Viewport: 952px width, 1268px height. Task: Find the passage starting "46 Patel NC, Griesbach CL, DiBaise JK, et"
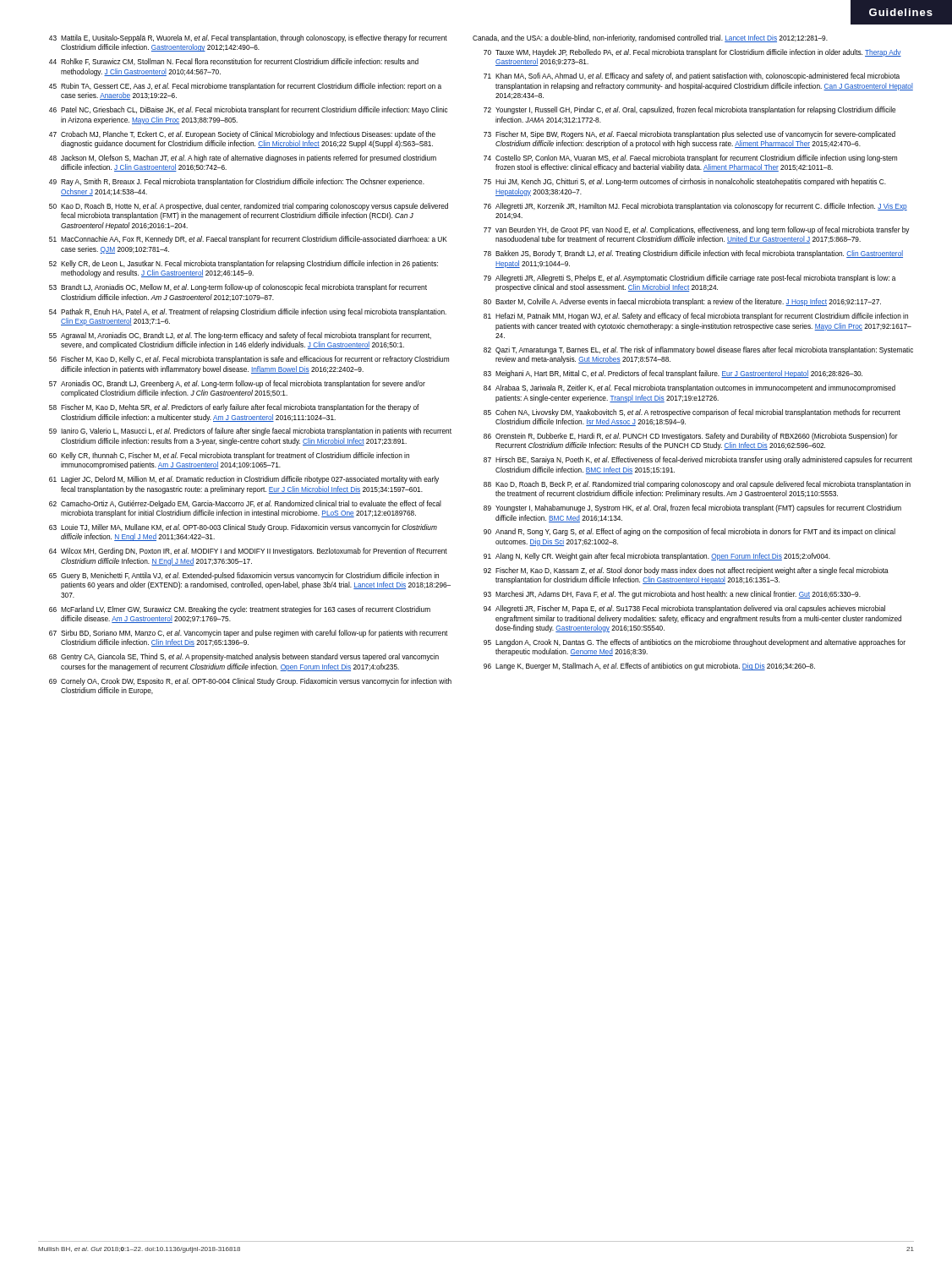click(x=245, y=115)
